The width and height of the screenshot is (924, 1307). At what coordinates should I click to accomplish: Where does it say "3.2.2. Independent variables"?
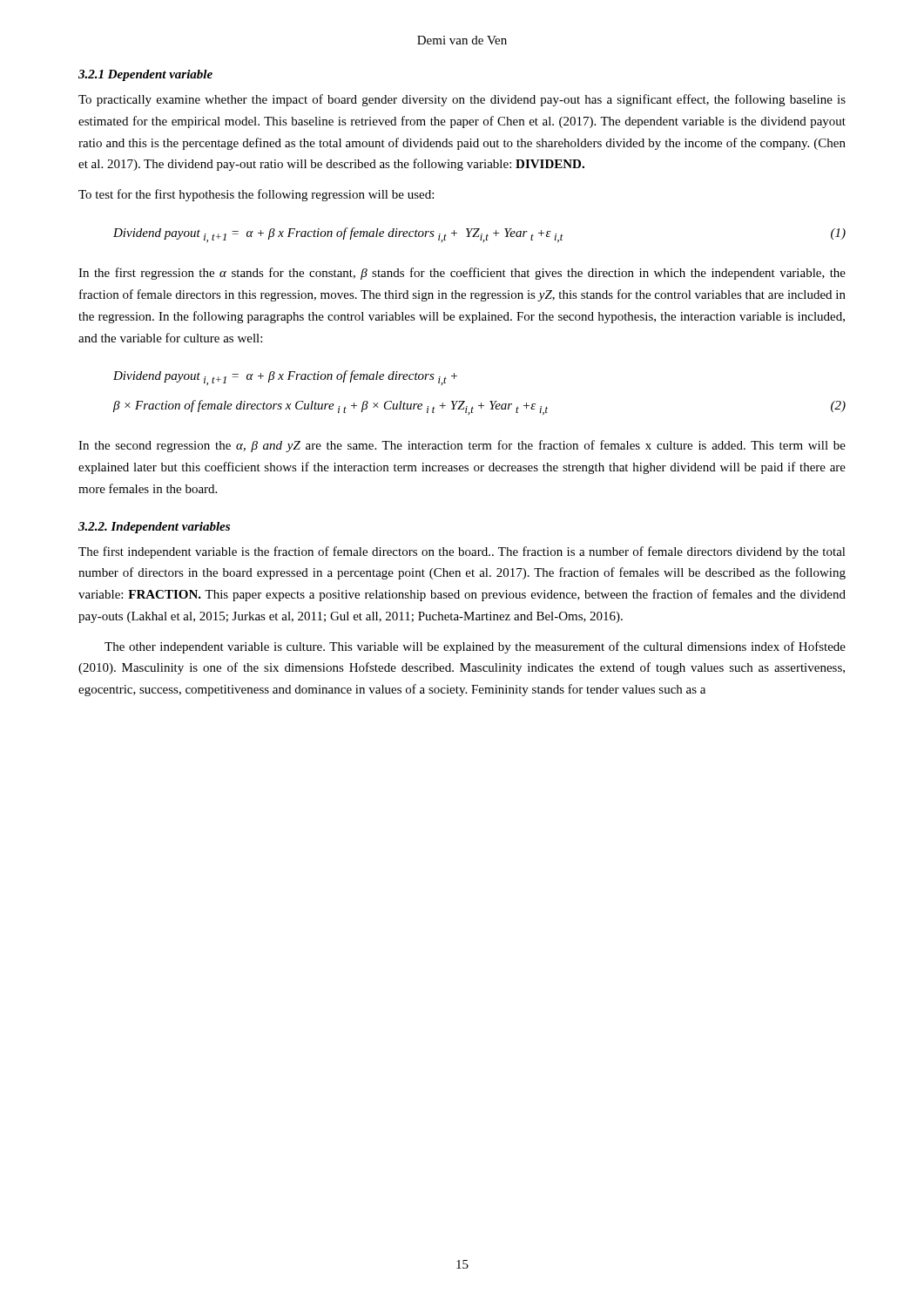pyautogui.click(x=154, y=526)
